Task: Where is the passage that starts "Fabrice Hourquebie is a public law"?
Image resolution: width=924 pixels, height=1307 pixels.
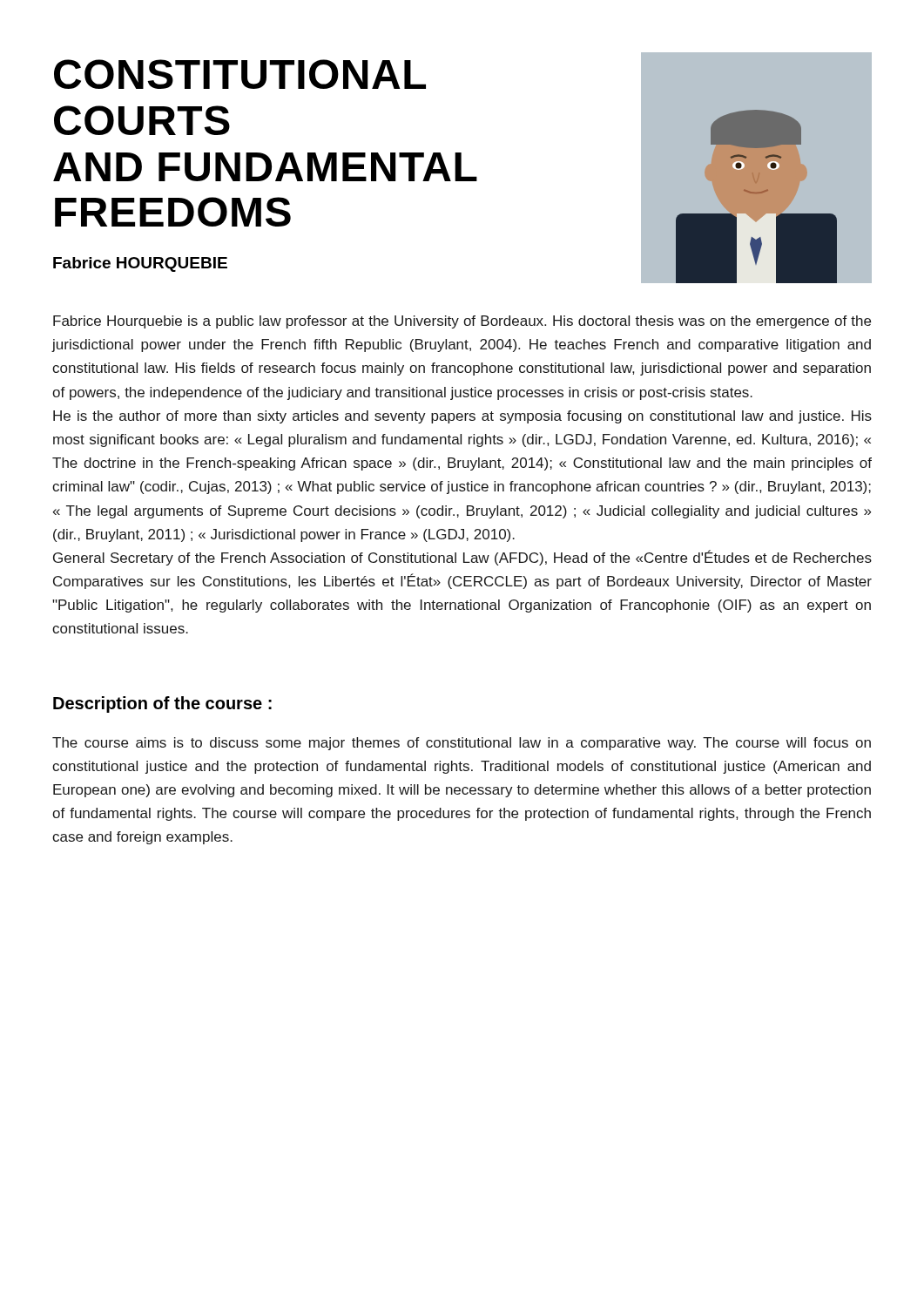Action: coord(462,475)
